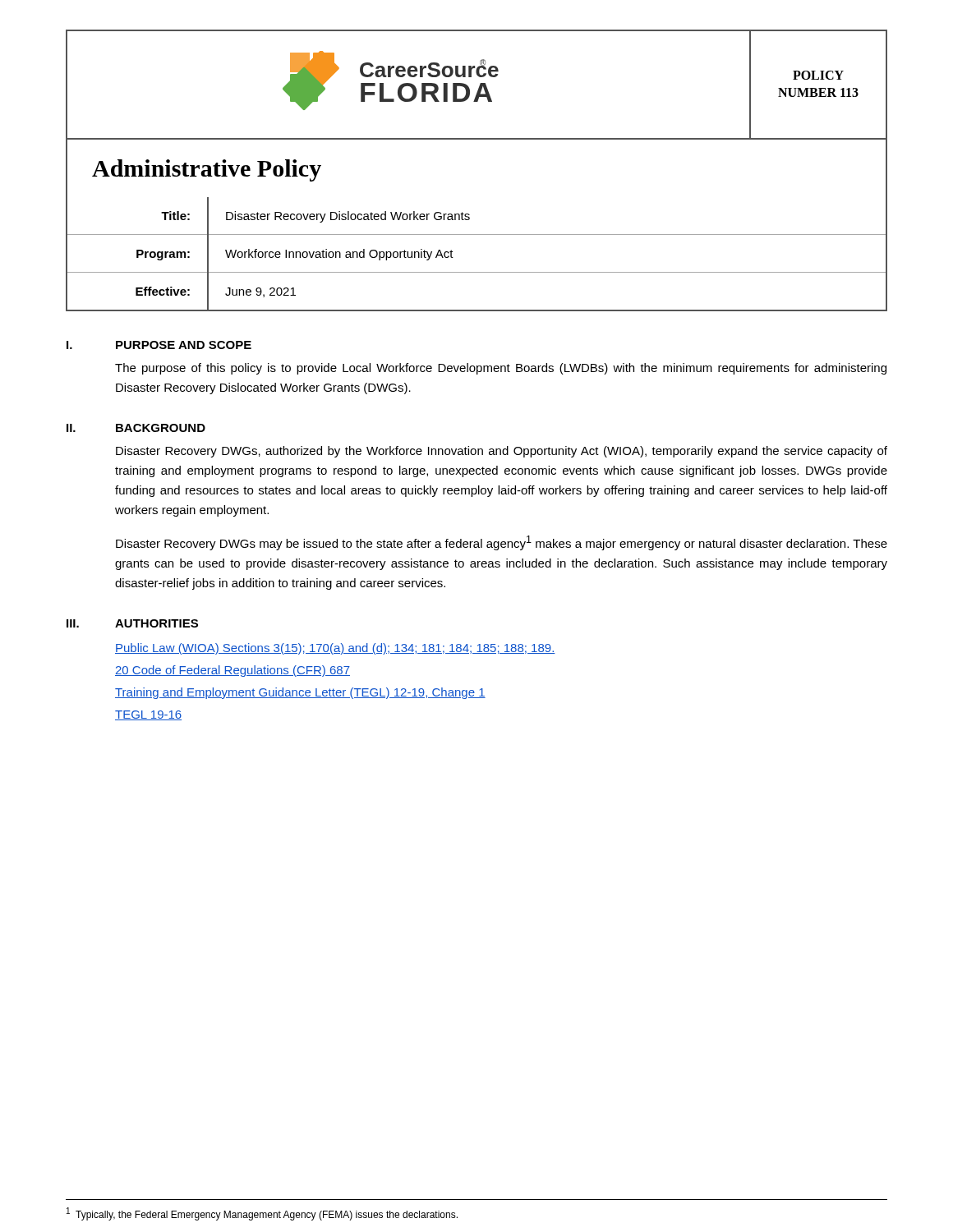Navigate to the block starting "20 Code of Federal Regulations (CFR) 687"
This screenshot has height=1232, width=953.
[232, 670]
